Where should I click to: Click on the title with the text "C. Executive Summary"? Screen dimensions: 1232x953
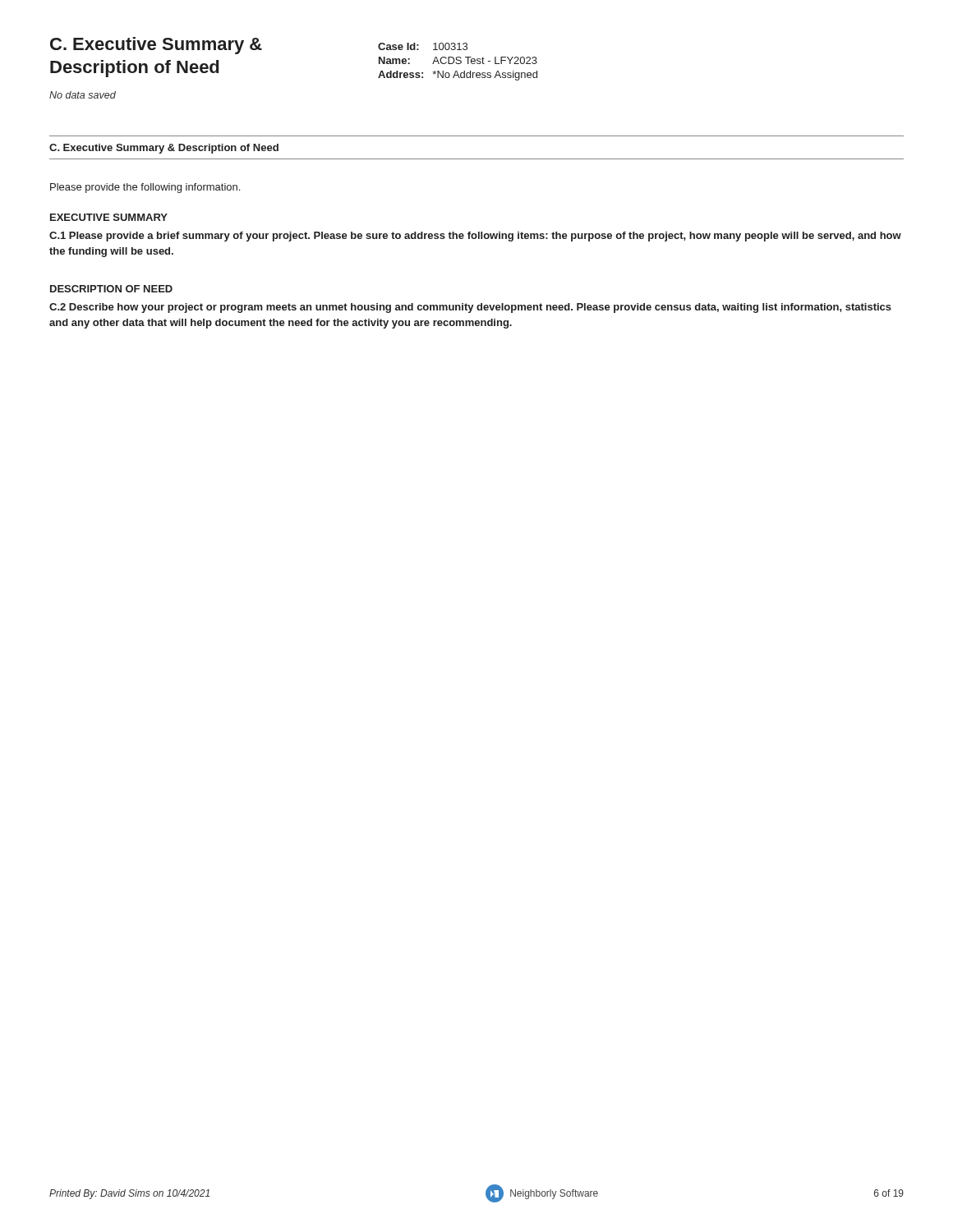click(156, 55)
